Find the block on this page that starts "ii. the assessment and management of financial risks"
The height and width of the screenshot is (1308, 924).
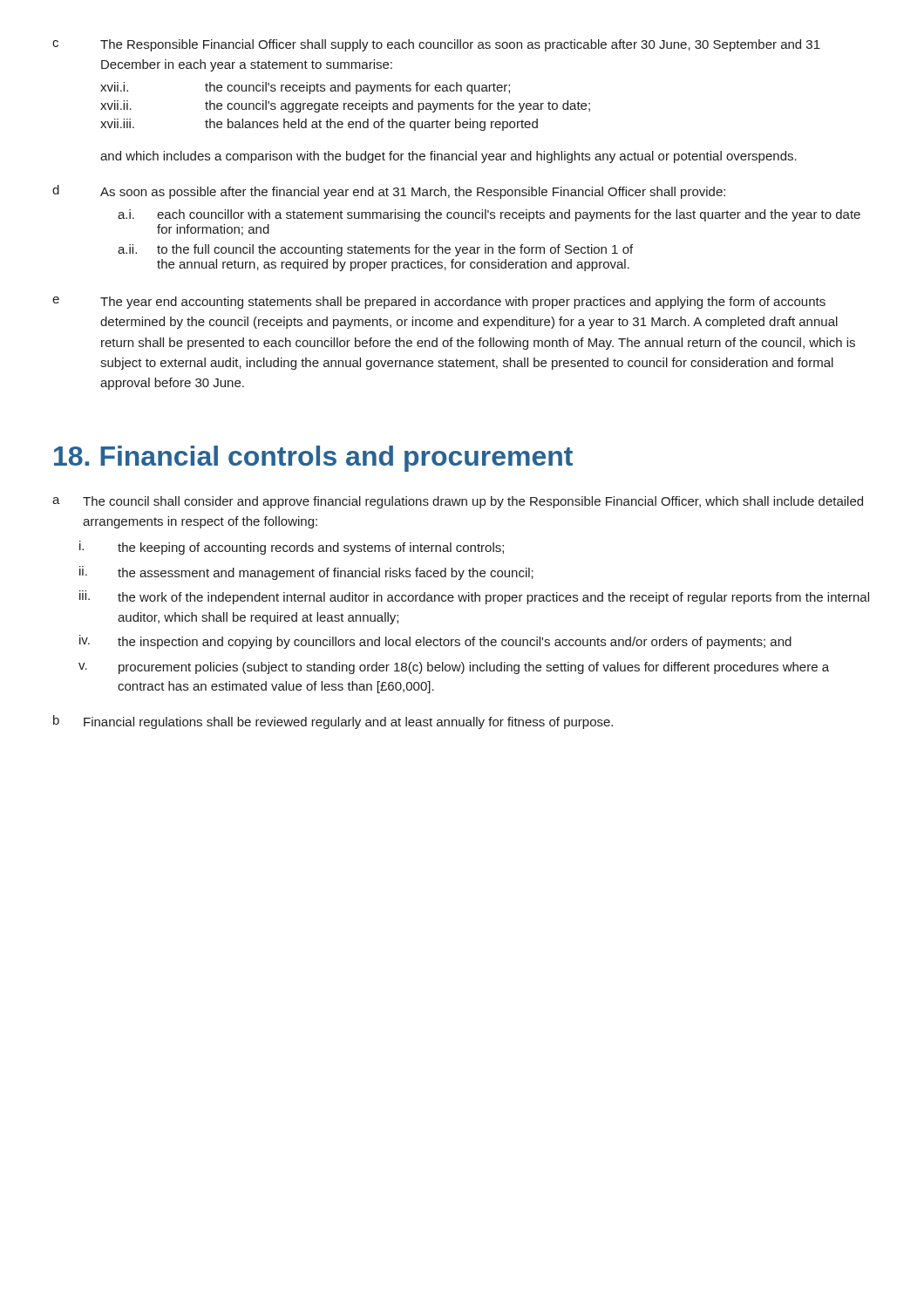pos(475,573)
